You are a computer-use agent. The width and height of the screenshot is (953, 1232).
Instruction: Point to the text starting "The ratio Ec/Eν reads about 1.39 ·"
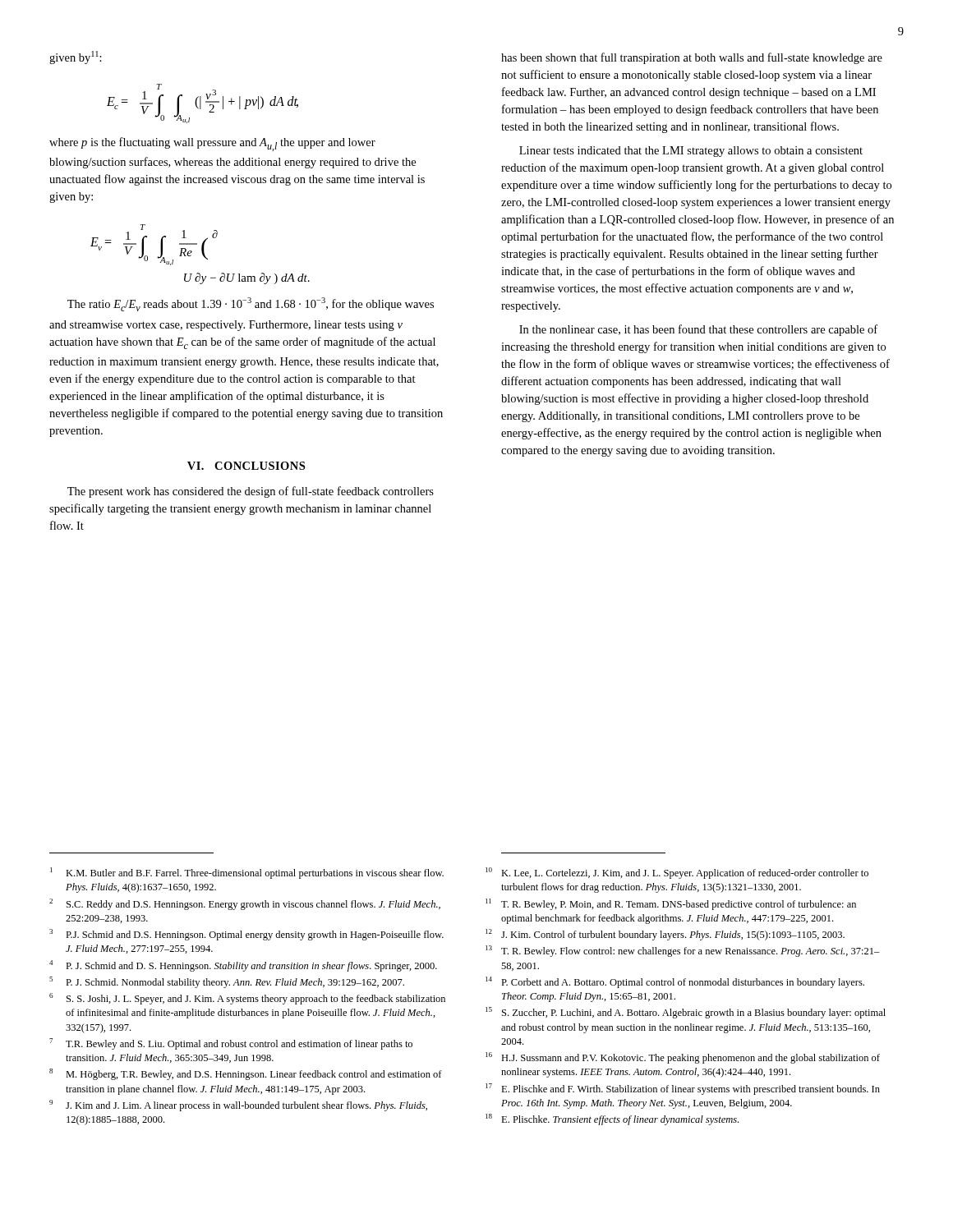[x=246, y=366]
